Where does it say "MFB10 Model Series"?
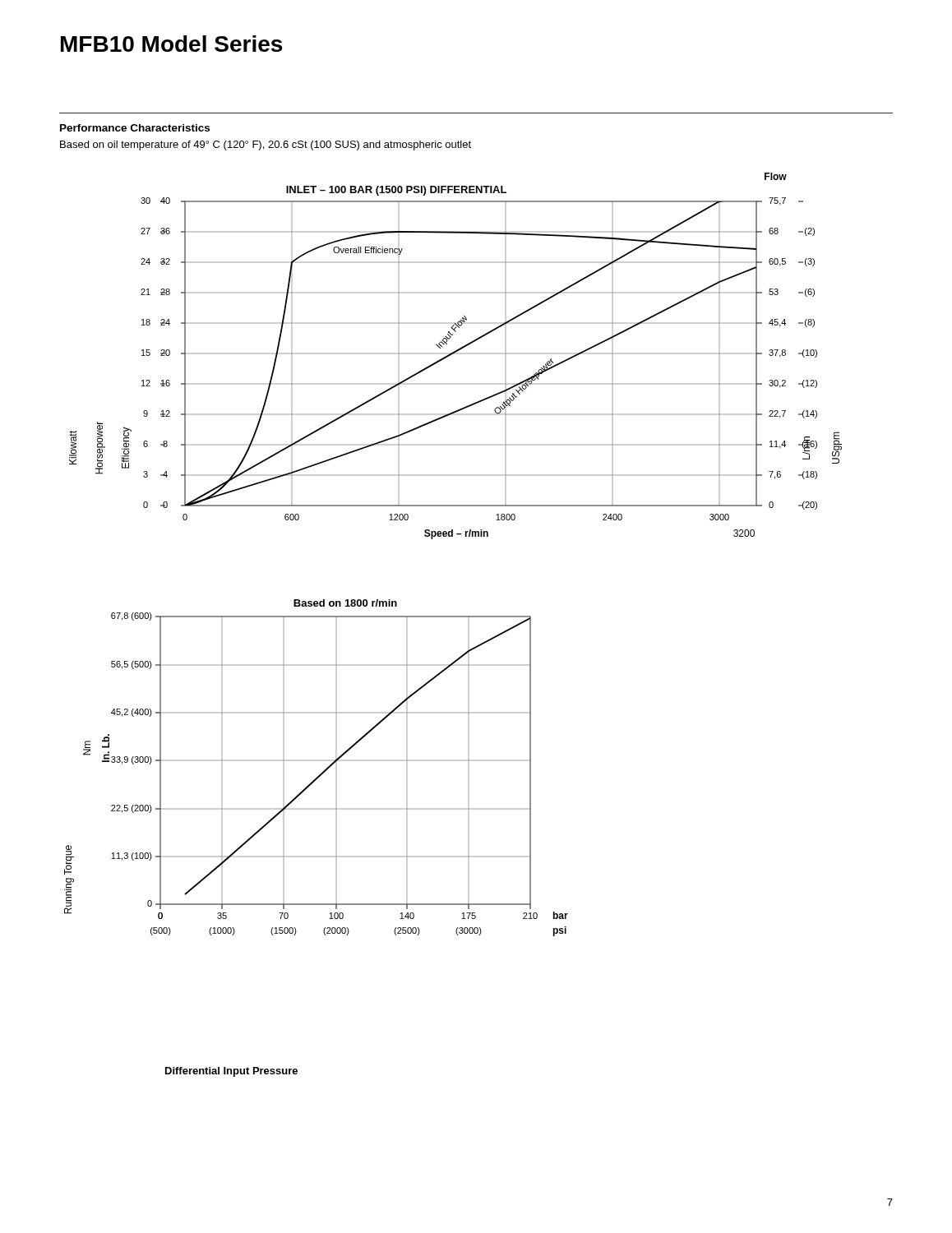 tap(171, 44)
